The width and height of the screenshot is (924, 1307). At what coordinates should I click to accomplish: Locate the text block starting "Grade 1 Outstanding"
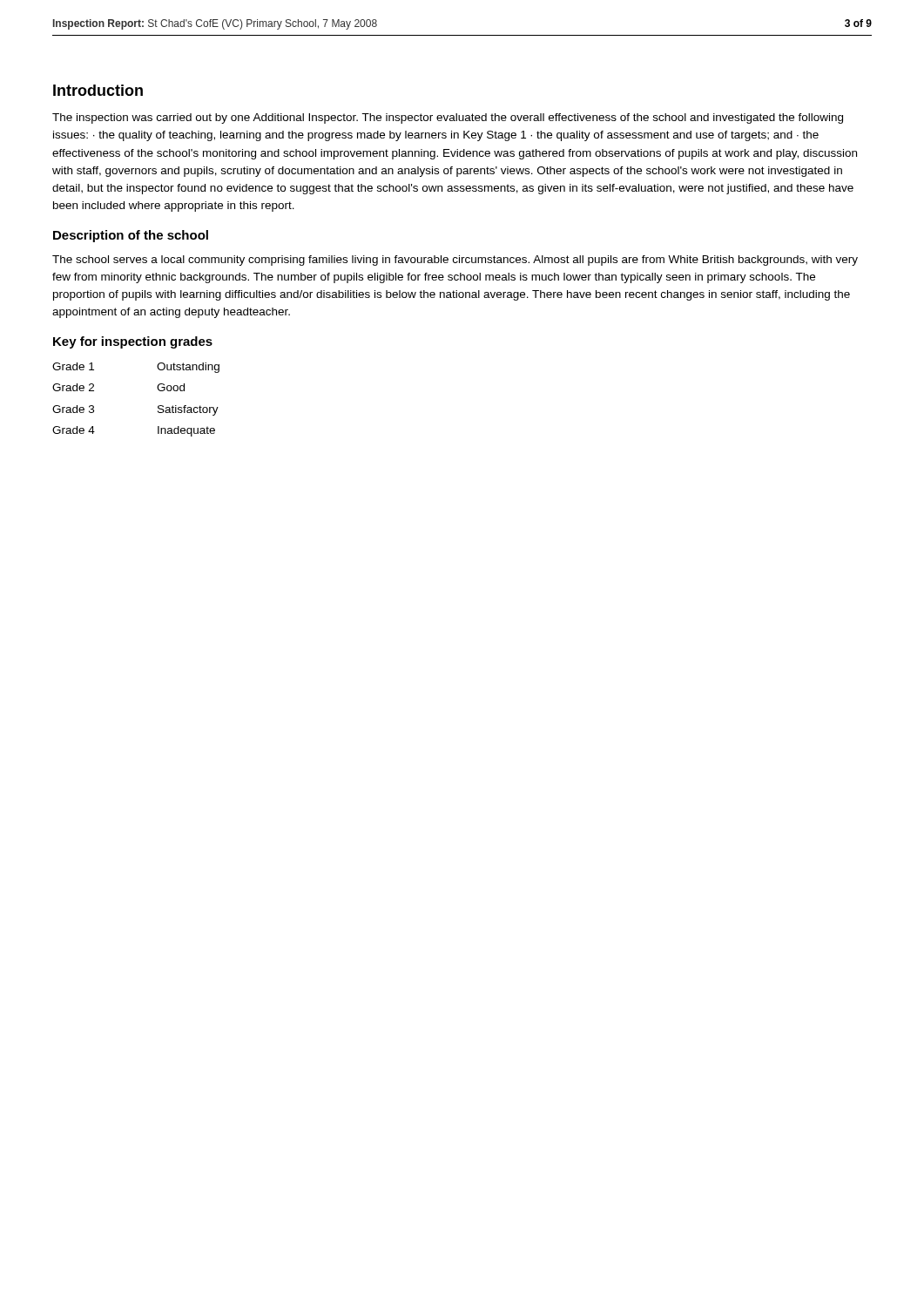click(x=69, y=367)
